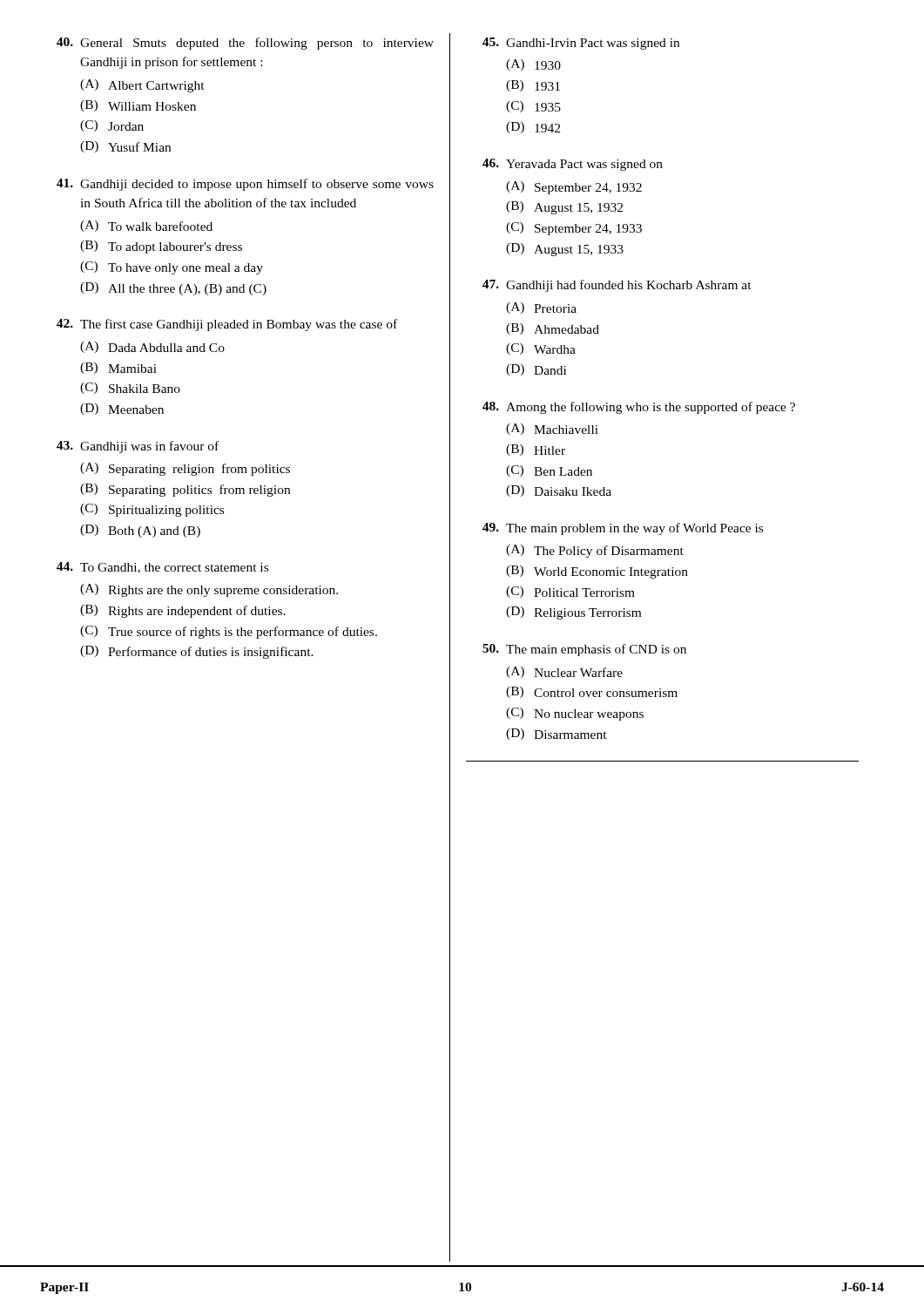
Task: Click on the text block starting "41. Gandhiji decided to impose upon"
Action: 237,237
